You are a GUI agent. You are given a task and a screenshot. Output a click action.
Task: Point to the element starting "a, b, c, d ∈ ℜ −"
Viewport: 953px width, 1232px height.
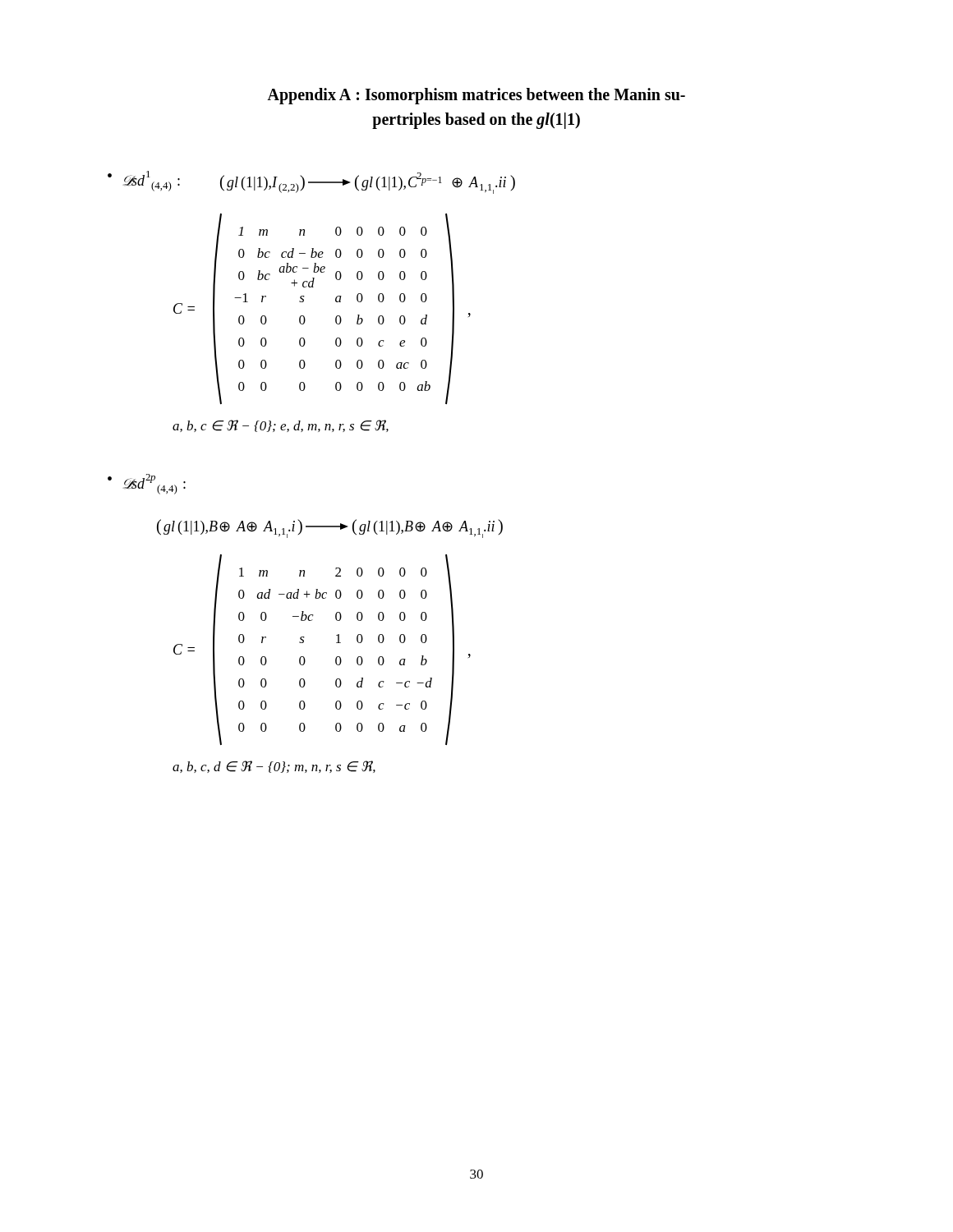[274, 767]
